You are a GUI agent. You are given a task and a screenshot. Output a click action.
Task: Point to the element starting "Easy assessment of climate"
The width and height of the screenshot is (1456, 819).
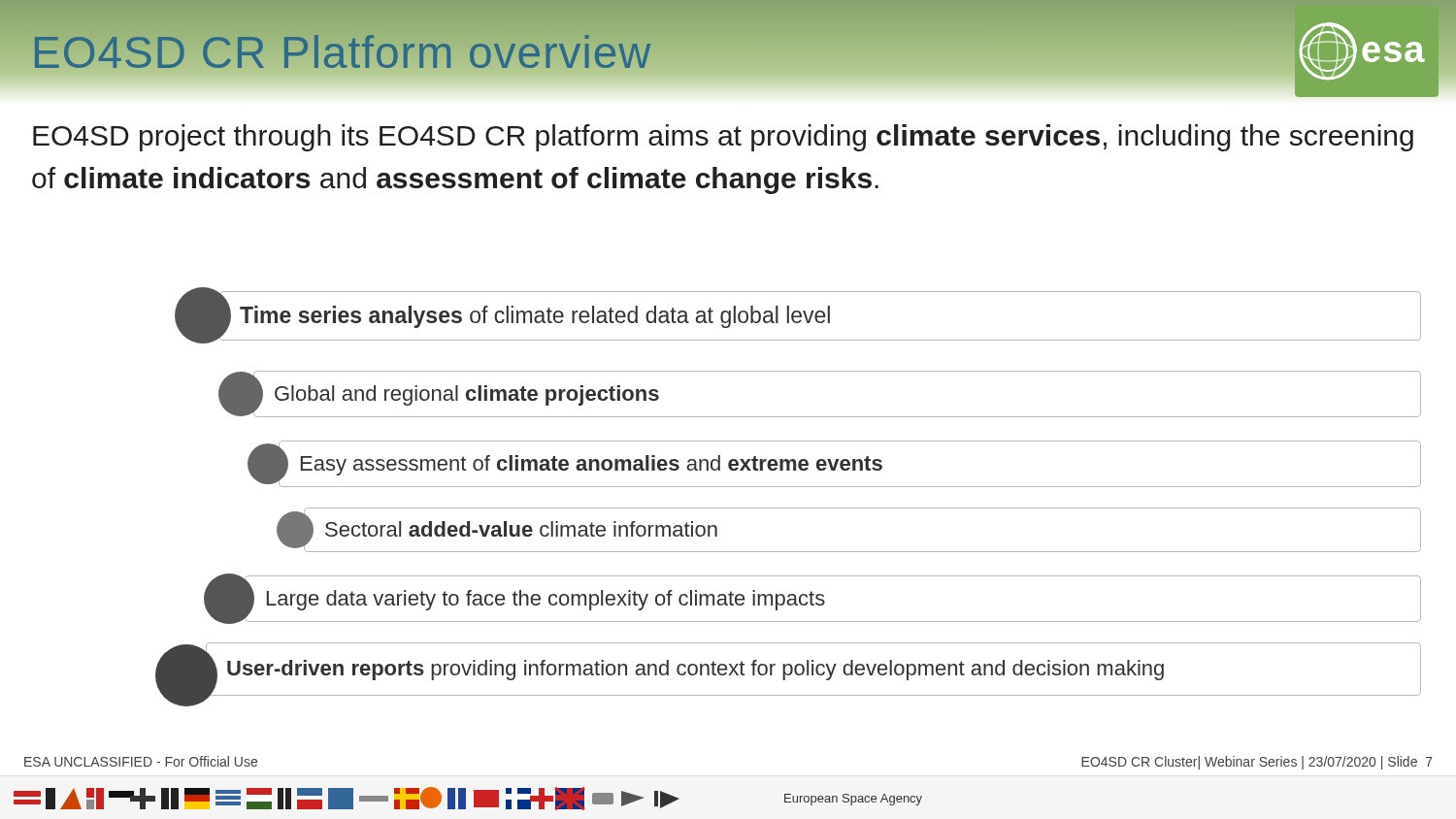[x=834, y=464]
